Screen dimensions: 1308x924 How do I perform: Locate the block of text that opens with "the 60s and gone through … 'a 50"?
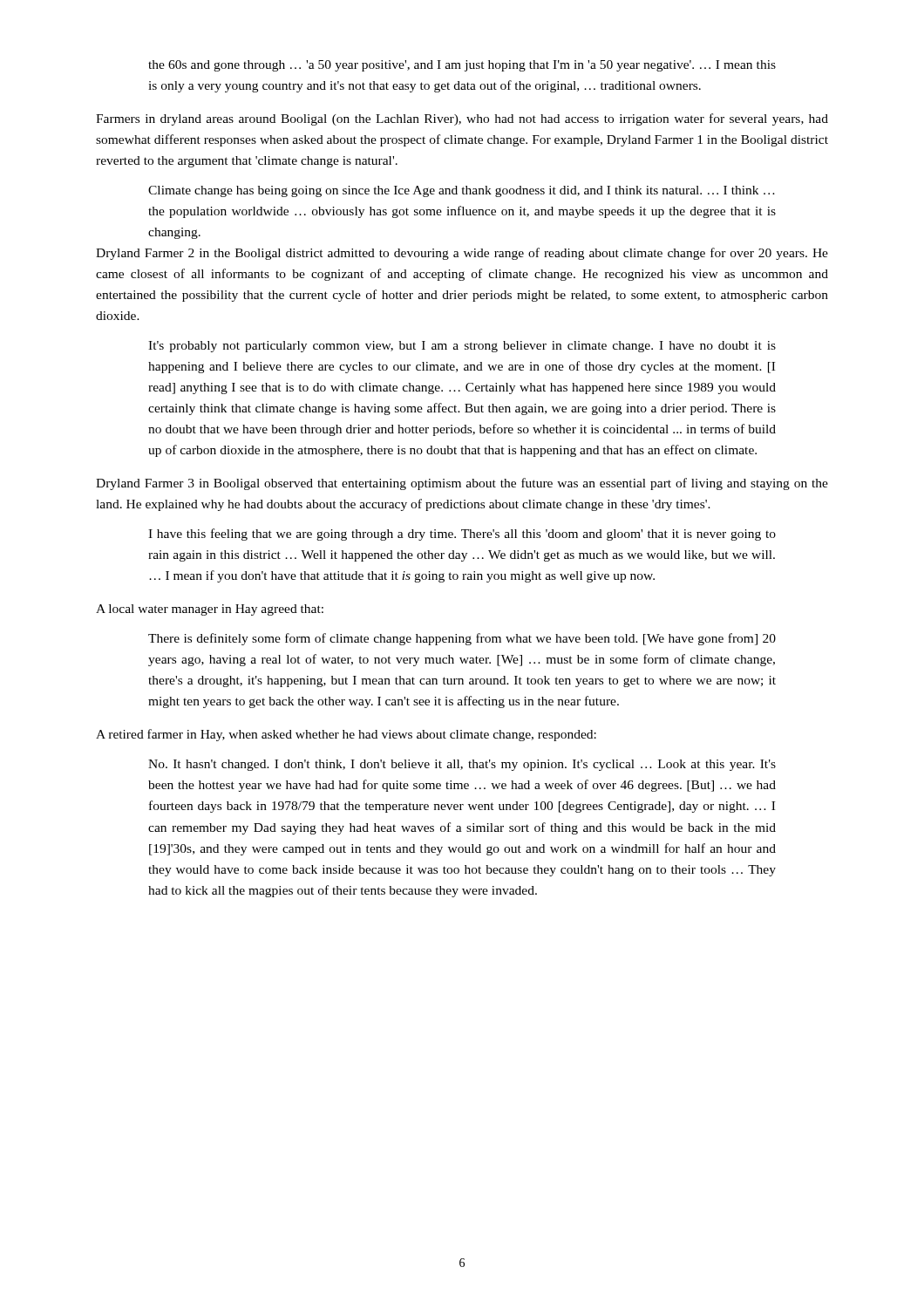coord(462,75)
